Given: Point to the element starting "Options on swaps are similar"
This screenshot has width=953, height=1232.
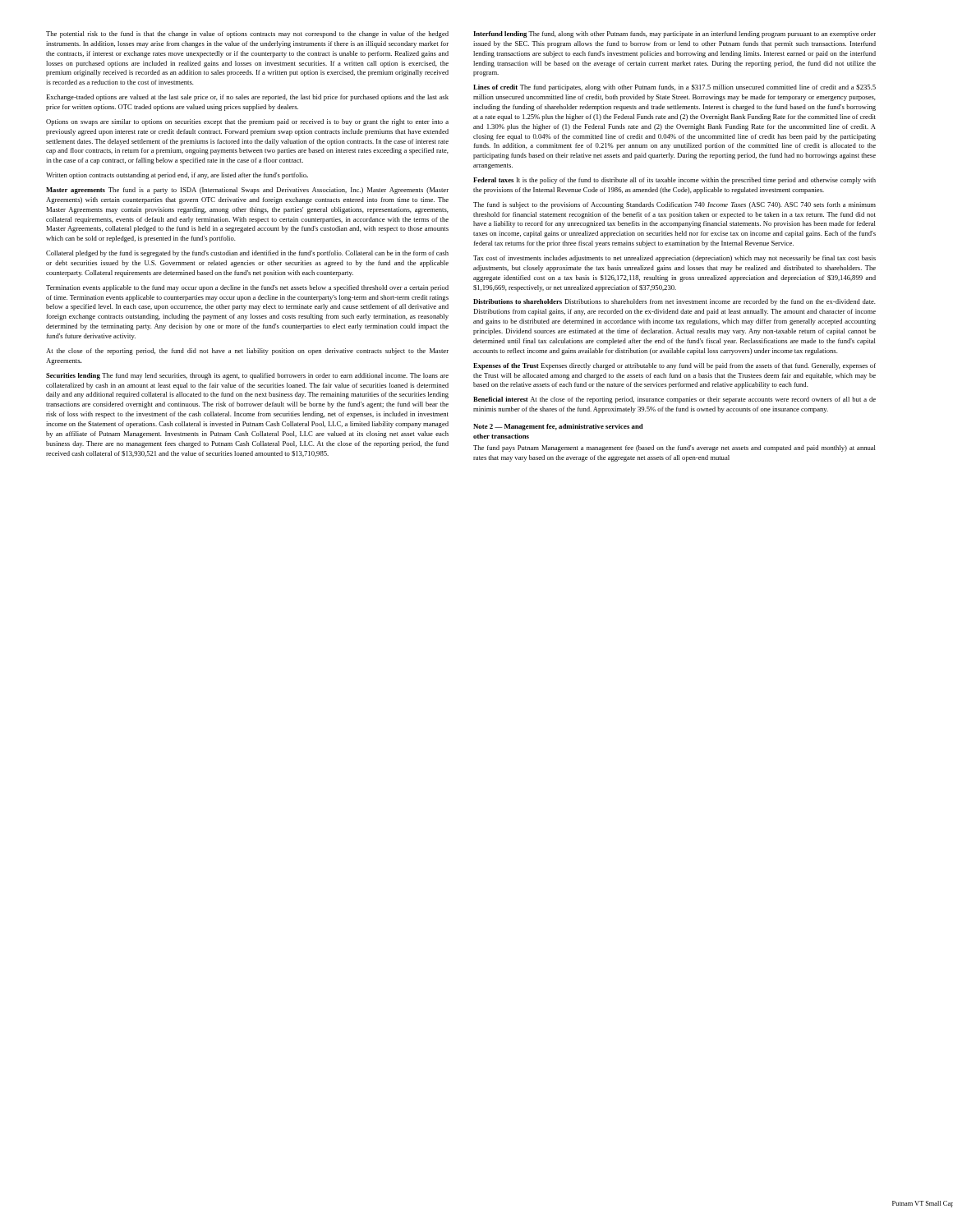Looking at the screenshot, I should point(247,141).
